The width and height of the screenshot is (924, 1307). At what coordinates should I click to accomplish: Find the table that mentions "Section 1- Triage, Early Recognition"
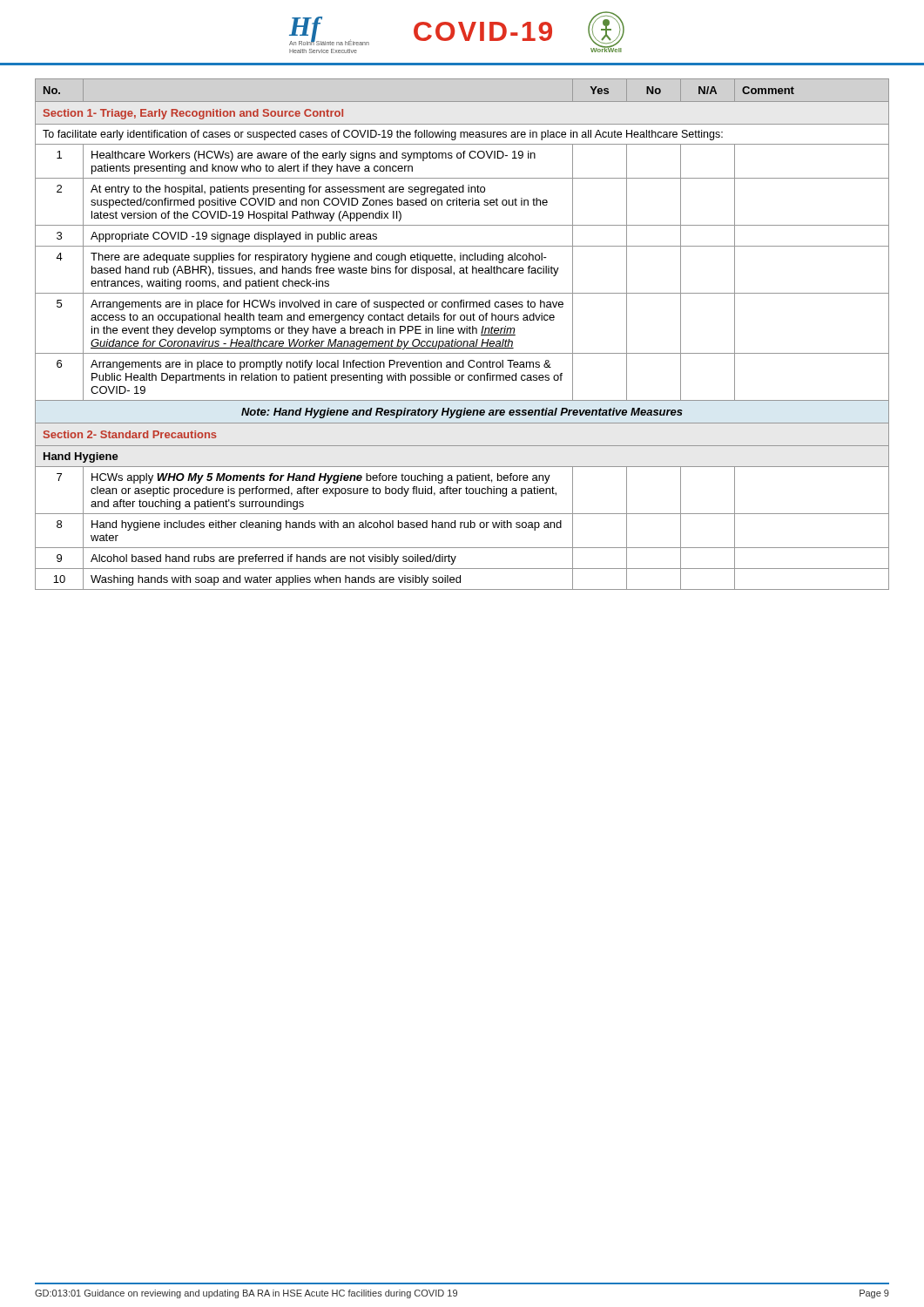[462, 334]
